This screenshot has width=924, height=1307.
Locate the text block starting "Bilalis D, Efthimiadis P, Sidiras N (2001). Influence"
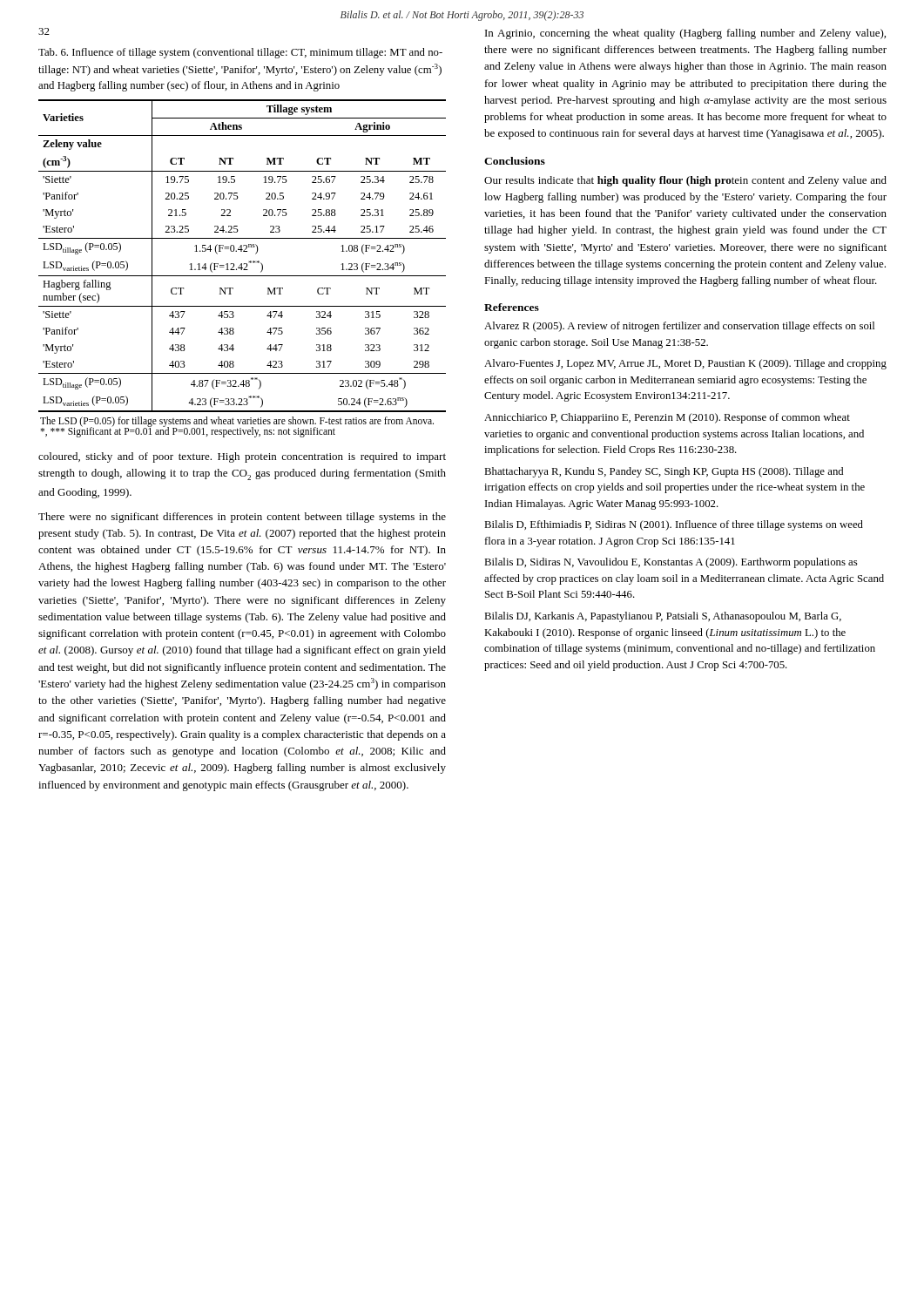point(674,533)
